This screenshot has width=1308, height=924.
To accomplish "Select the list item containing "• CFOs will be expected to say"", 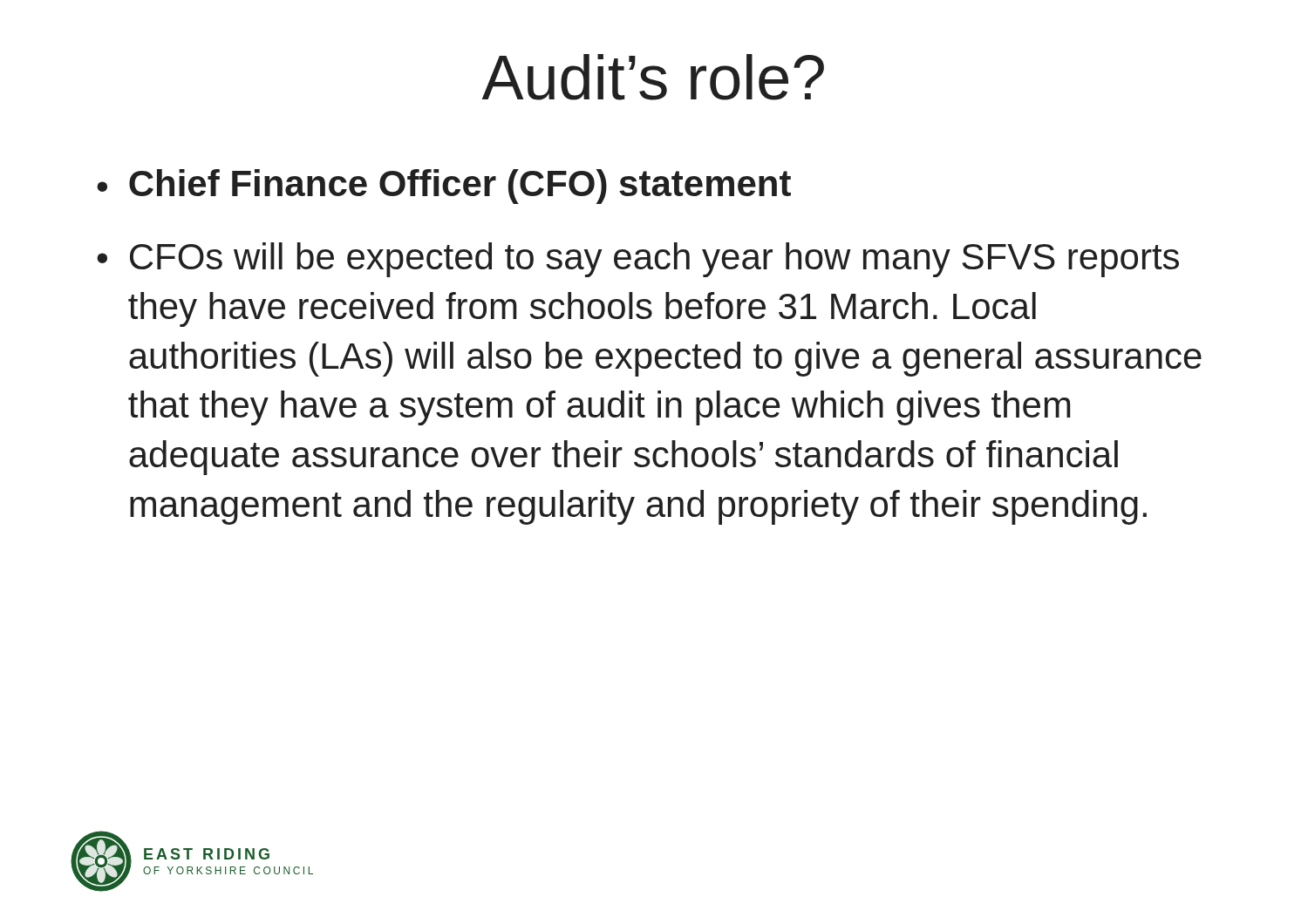I will (654, 381).
